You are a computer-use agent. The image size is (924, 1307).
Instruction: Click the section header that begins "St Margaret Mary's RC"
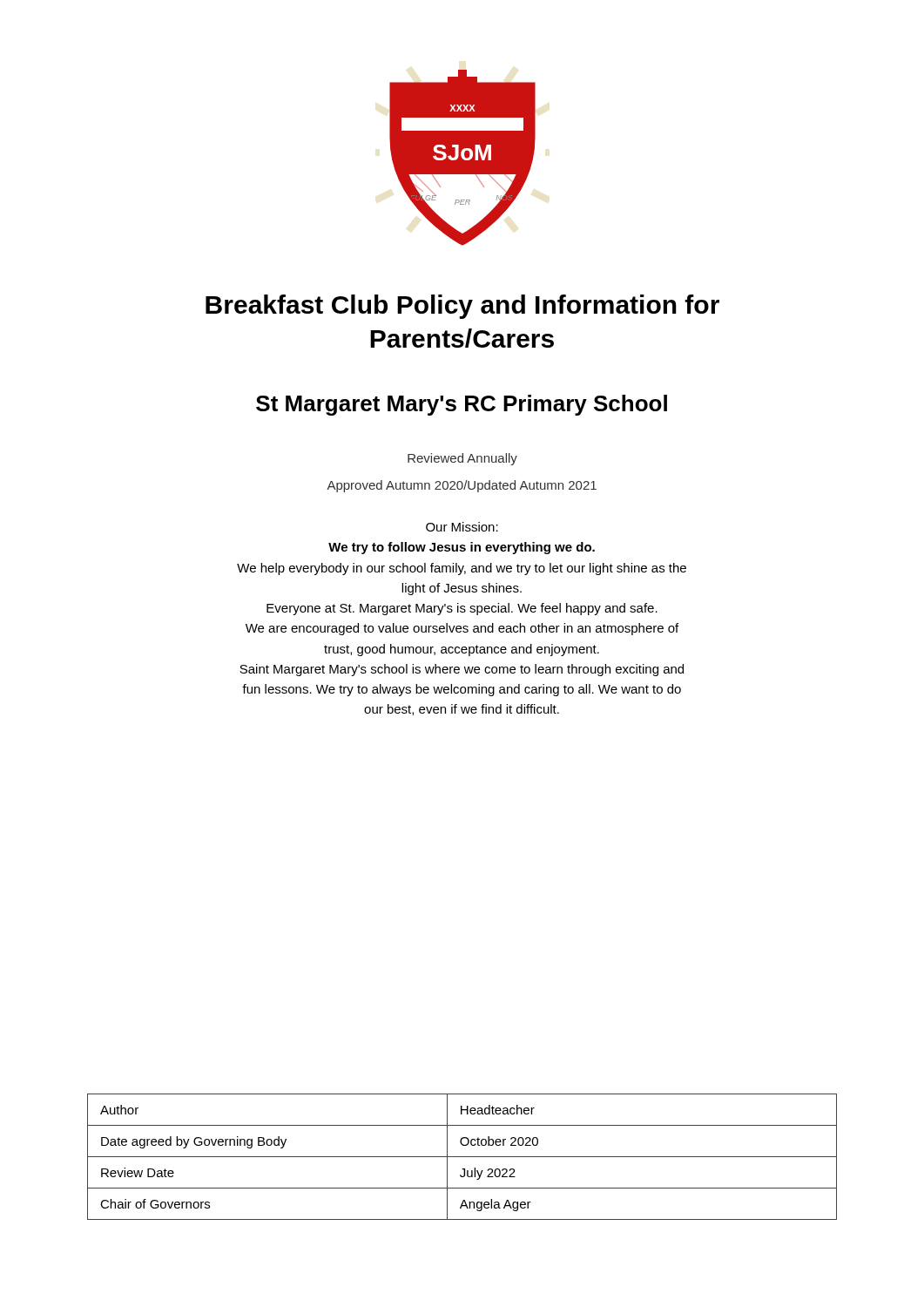point(462,404)
